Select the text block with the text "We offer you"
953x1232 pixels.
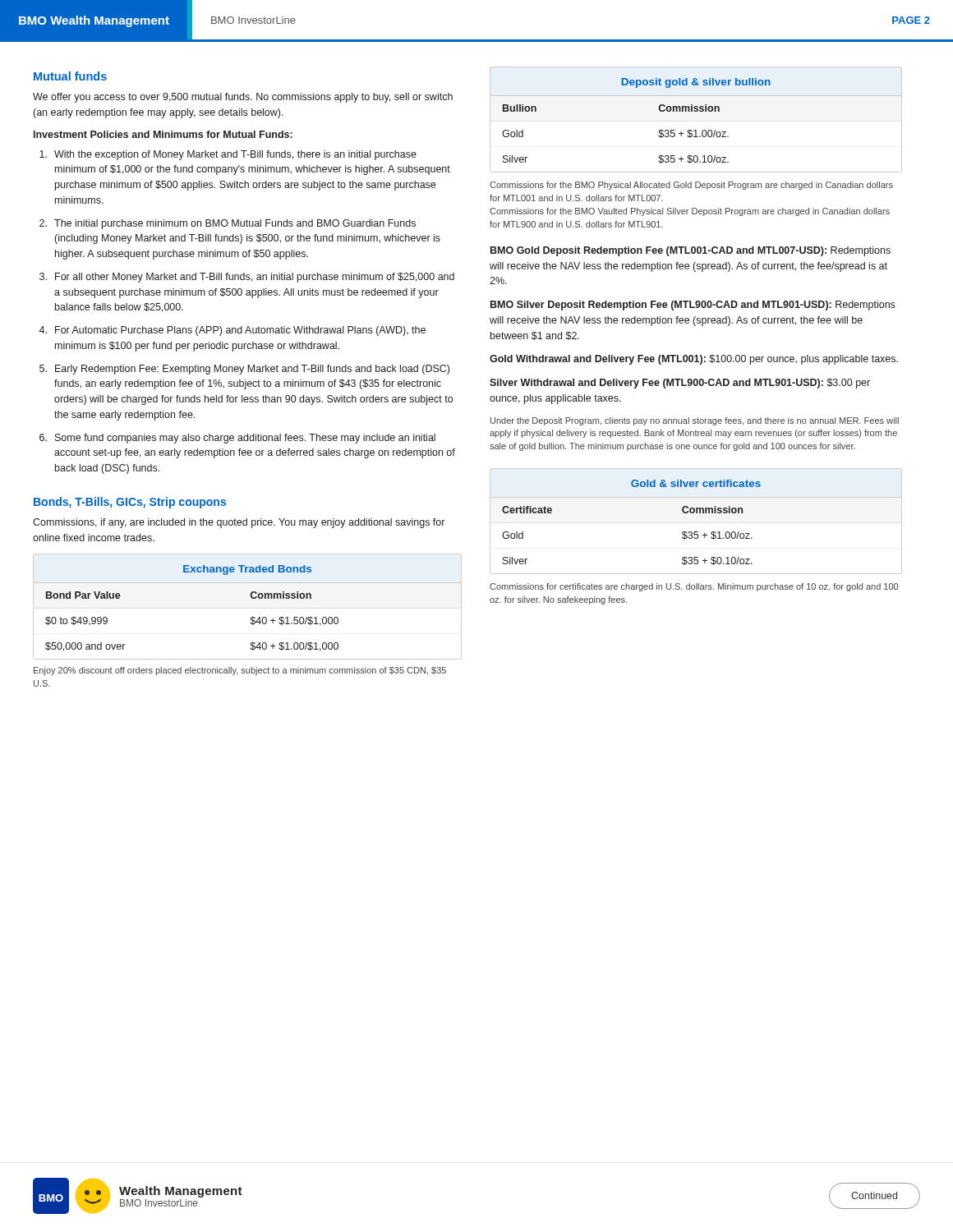(x=243, y=105)
